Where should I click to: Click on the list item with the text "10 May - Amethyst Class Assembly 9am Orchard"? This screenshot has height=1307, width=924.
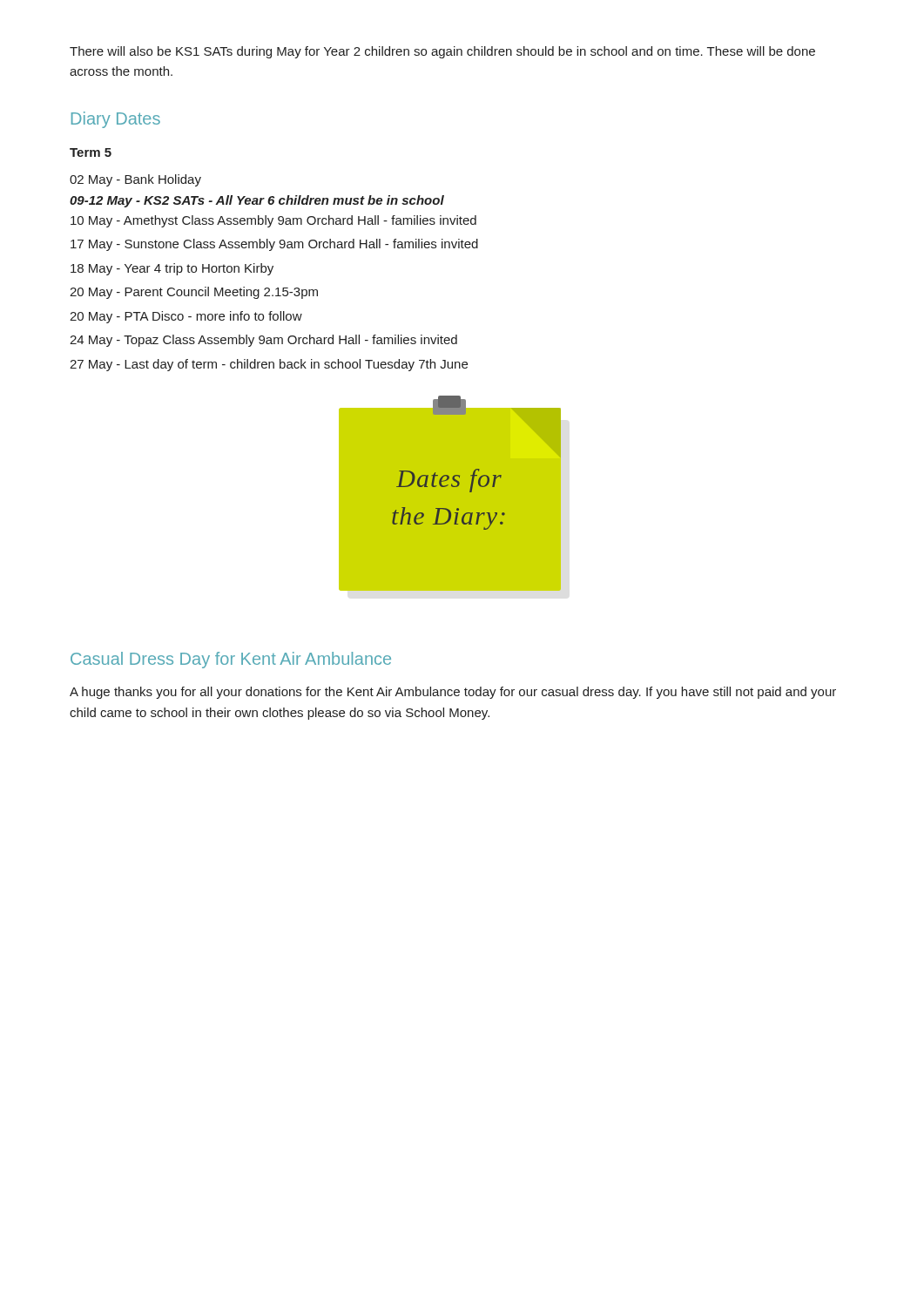[273, 220]
